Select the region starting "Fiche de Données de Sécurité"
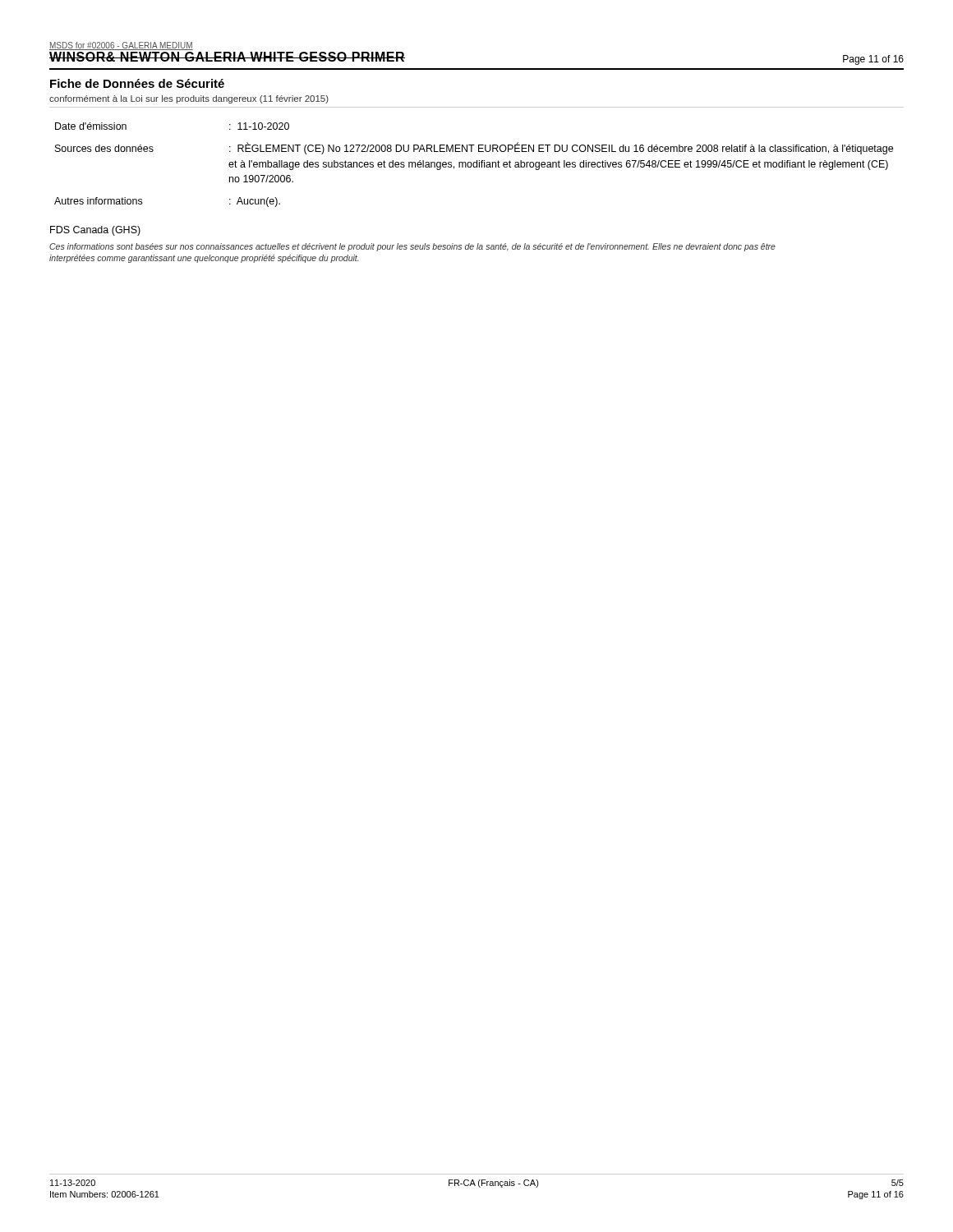 [137, 83]
